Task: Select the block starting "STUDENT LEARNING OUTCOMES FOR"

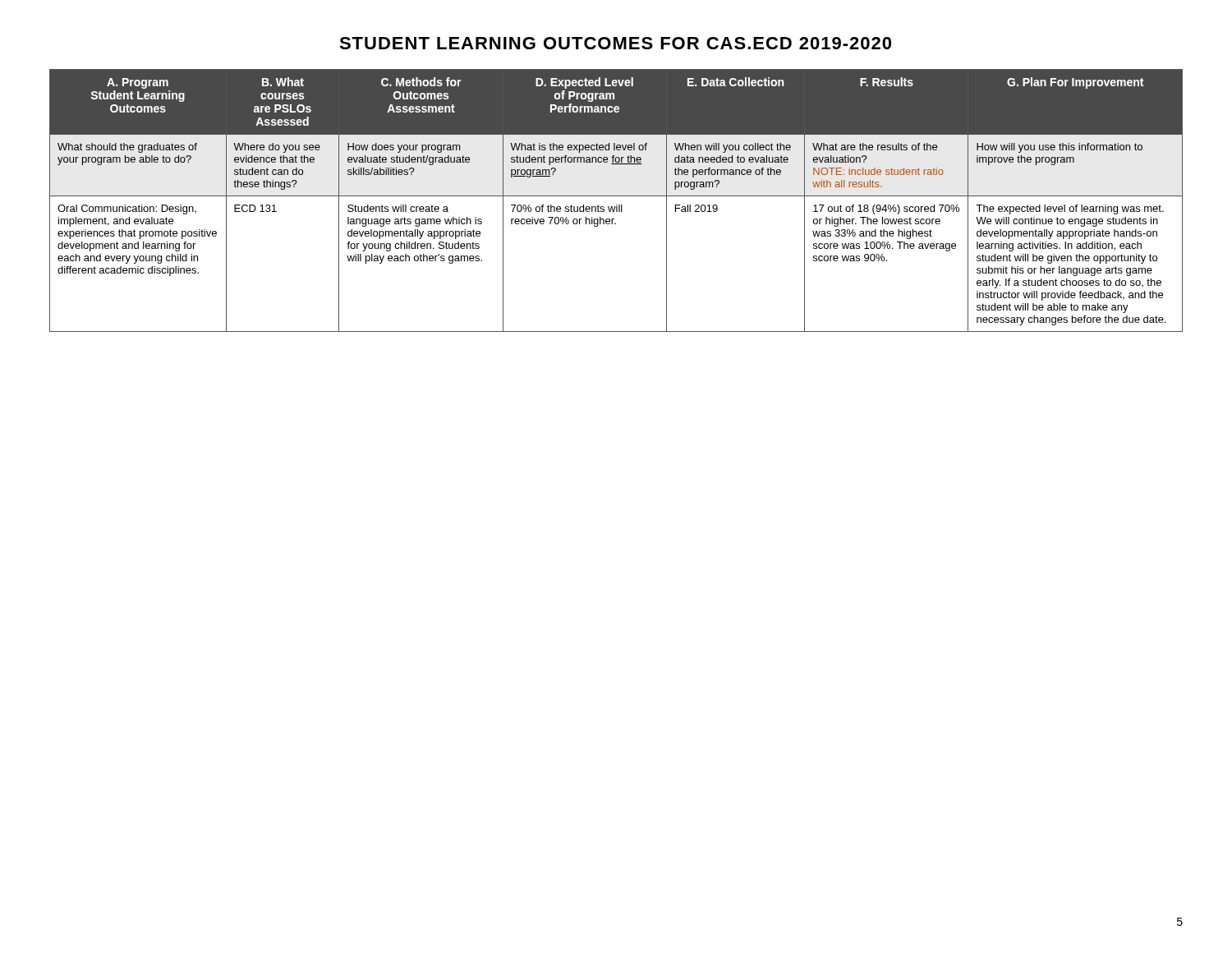Action: (616, 44)
